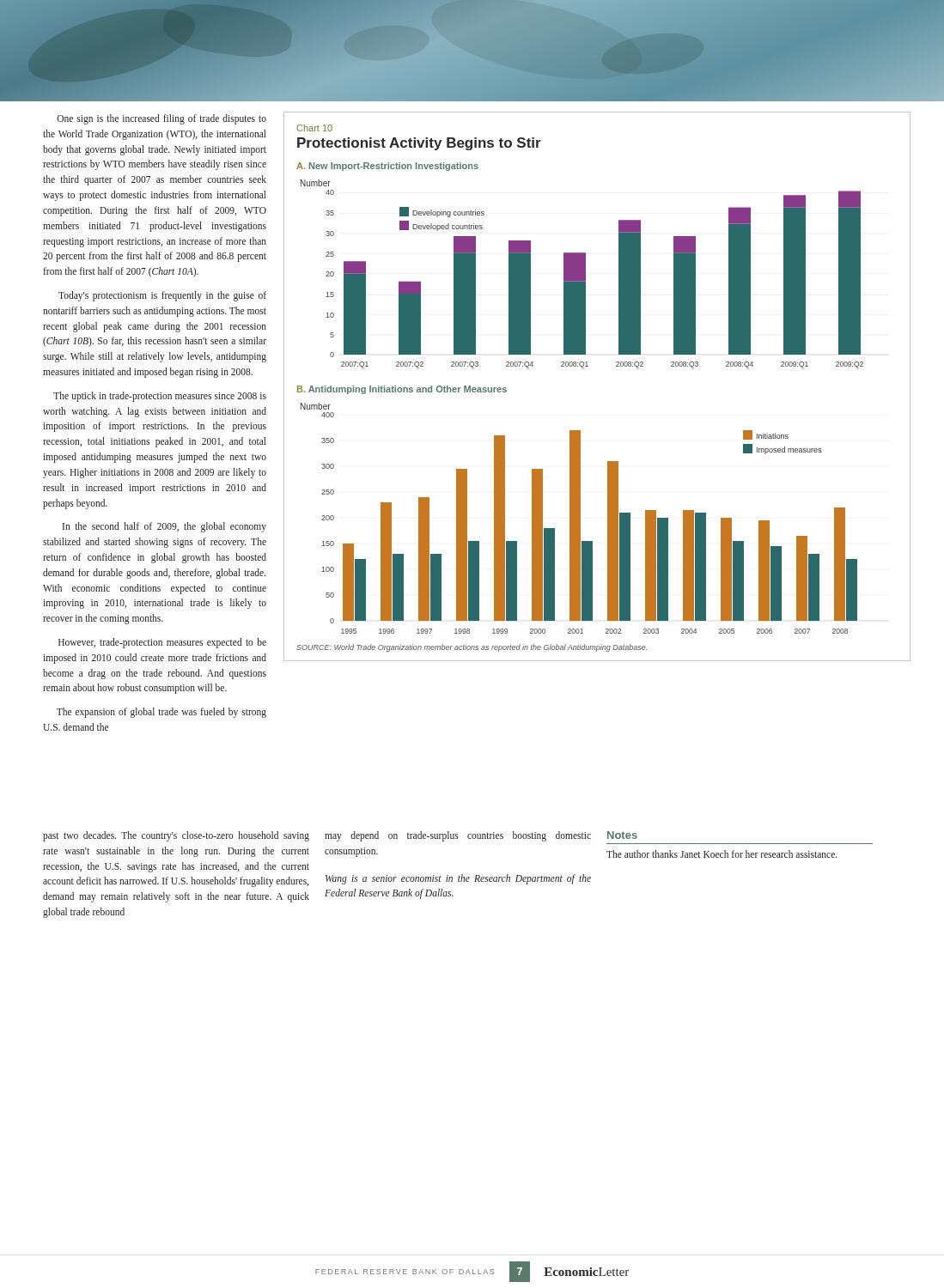The height and width of the screenshot is (1288, 944).
Task: Point to the block beginning "One sign is"
Action: coord(155,195)
